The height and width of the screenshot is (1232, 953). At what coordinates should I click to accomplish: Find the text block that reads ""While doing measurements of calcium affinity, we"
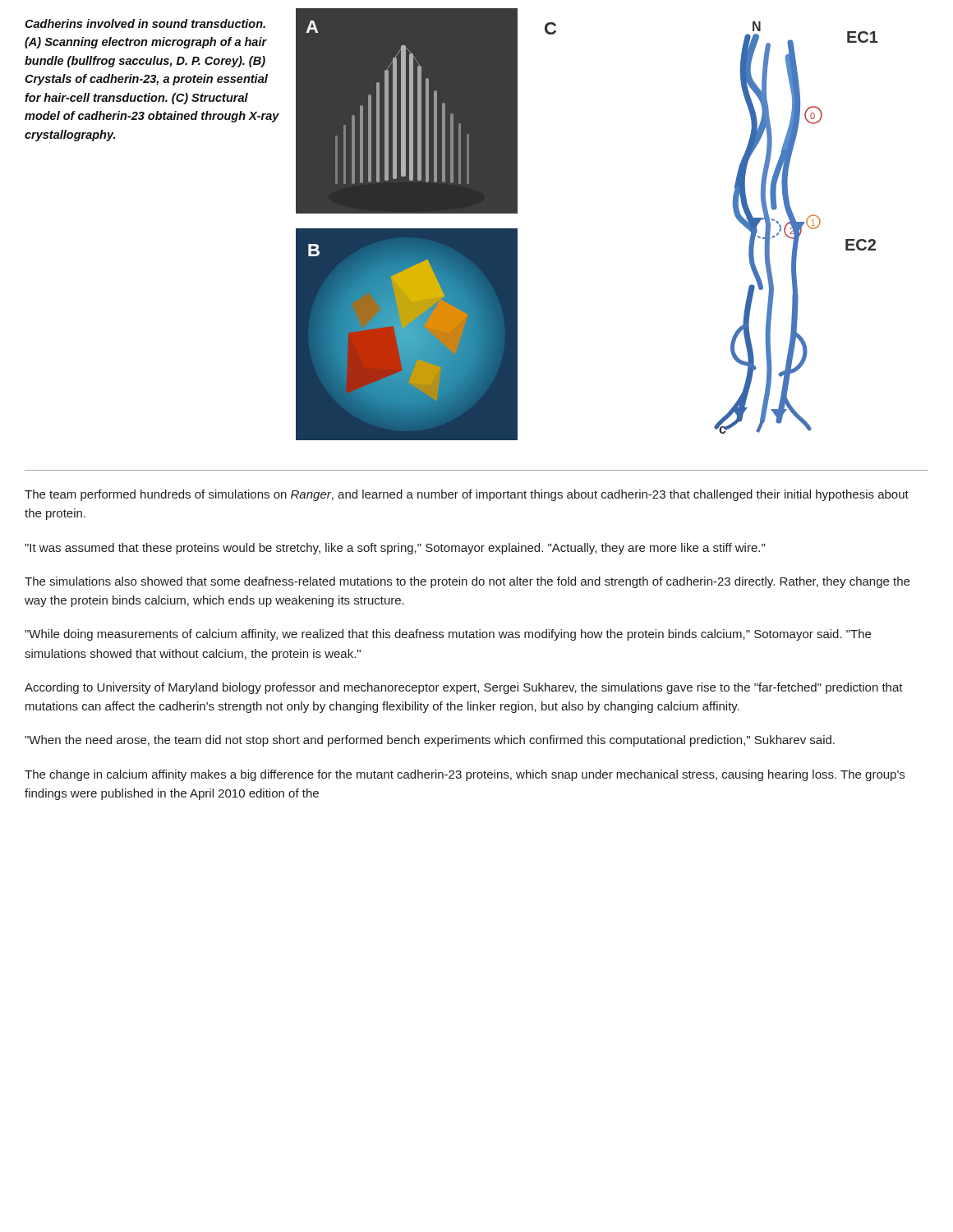click(x=476, y=643)
